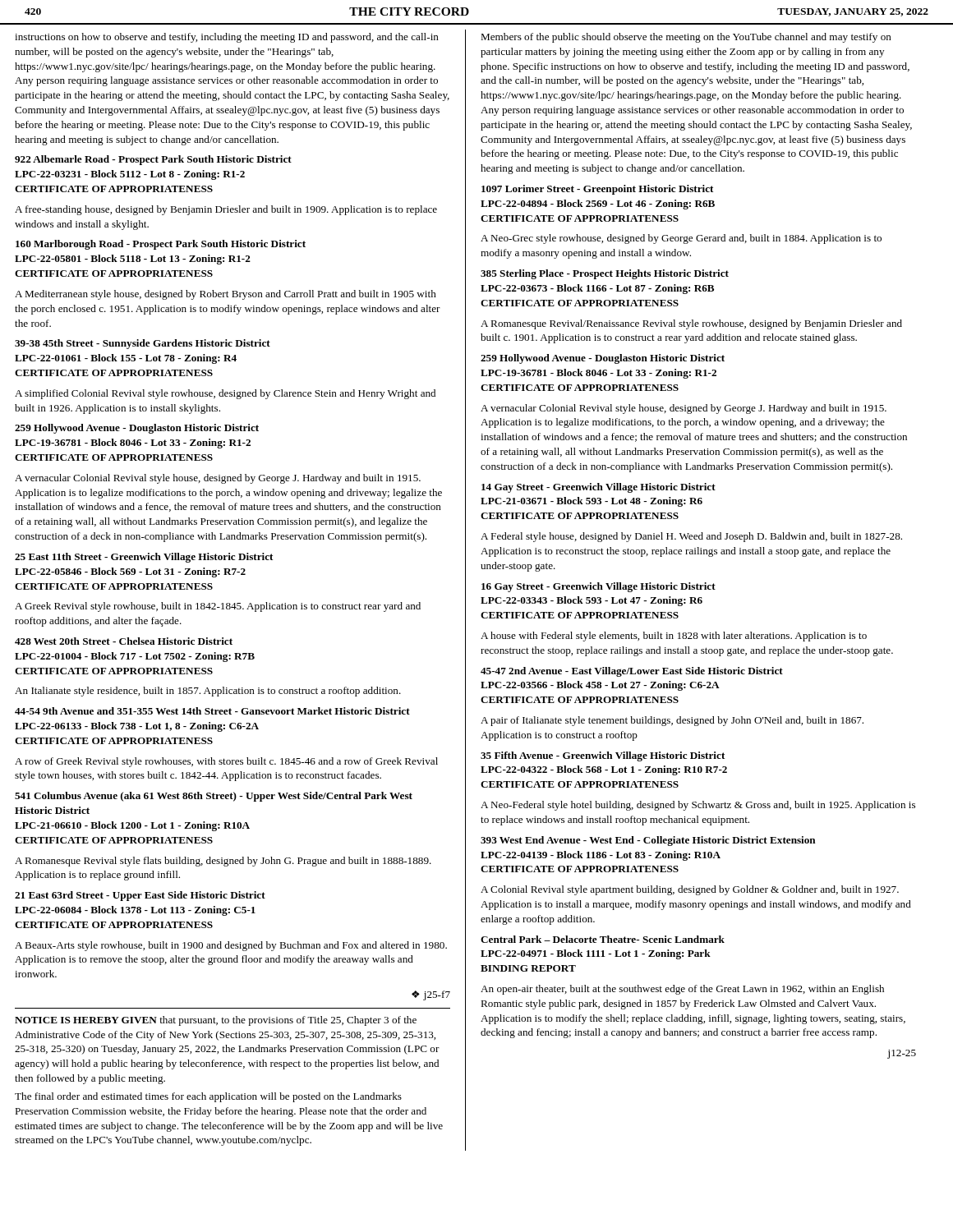Locate the text starting "An Italianate style residence, built in 1857. Application"
Screen dimensions: 1232x953
pos(232,691)
